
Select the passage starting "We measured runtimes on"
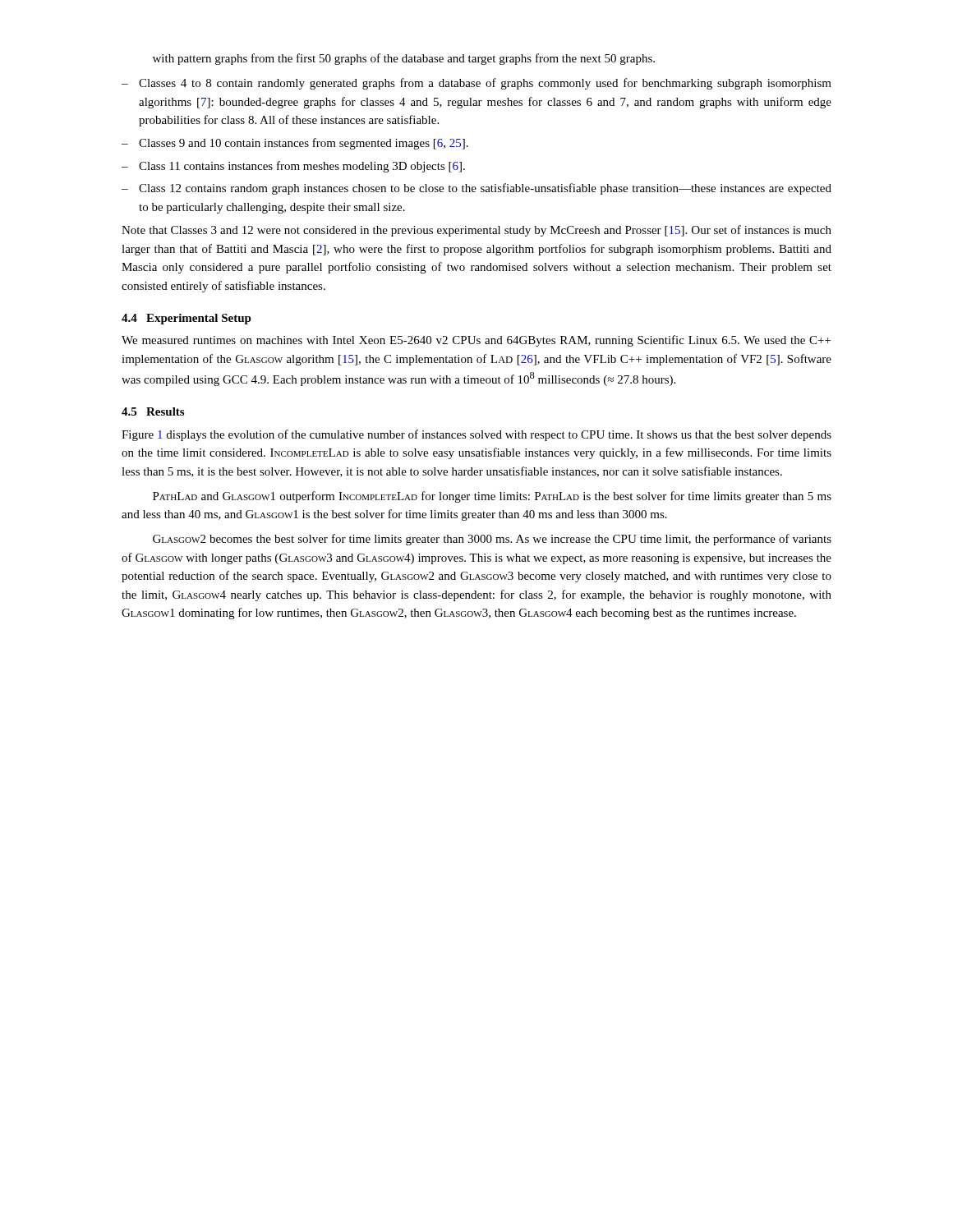click(476, 360)
